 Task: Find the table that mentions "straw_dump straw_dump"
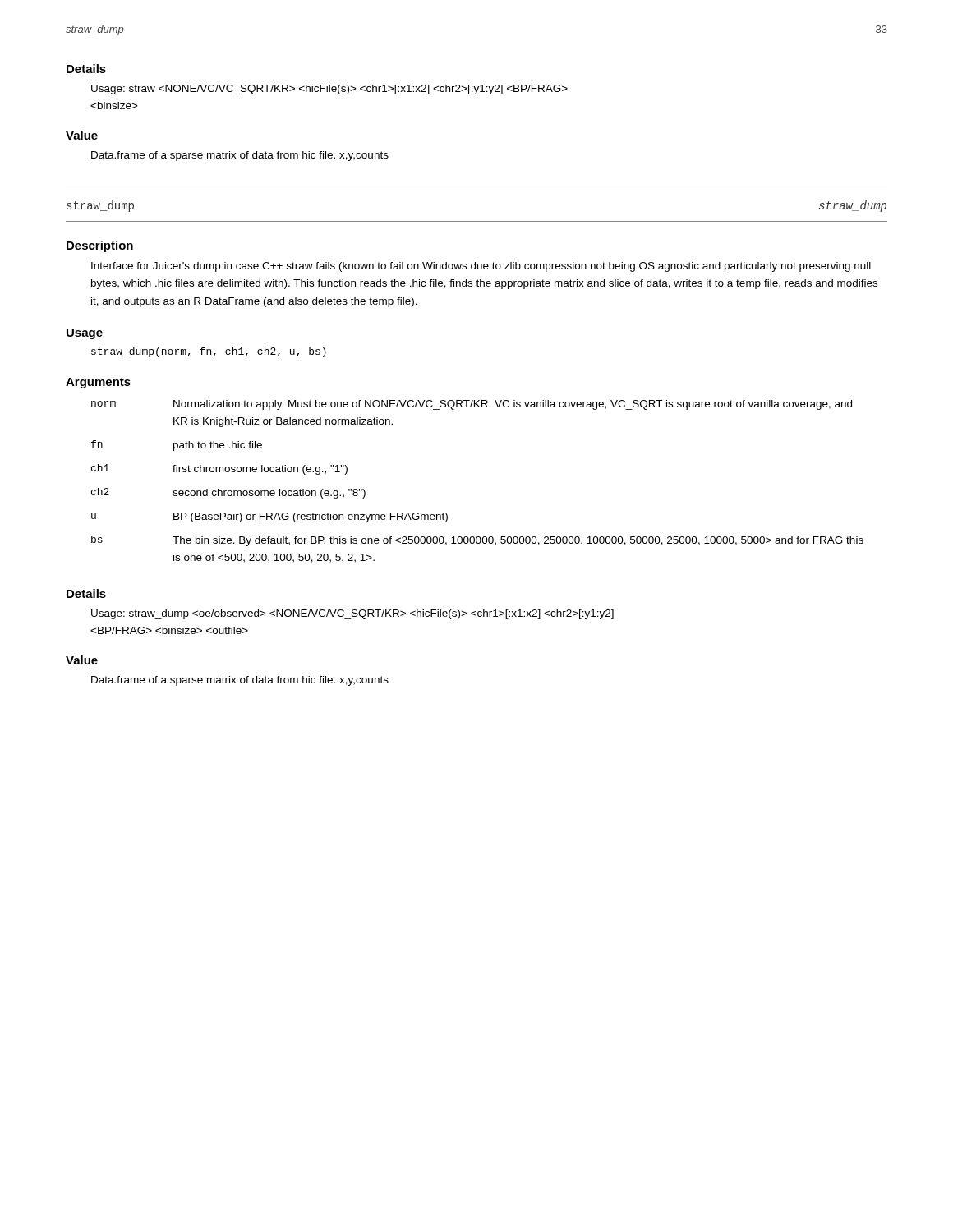tap(476, 206)
